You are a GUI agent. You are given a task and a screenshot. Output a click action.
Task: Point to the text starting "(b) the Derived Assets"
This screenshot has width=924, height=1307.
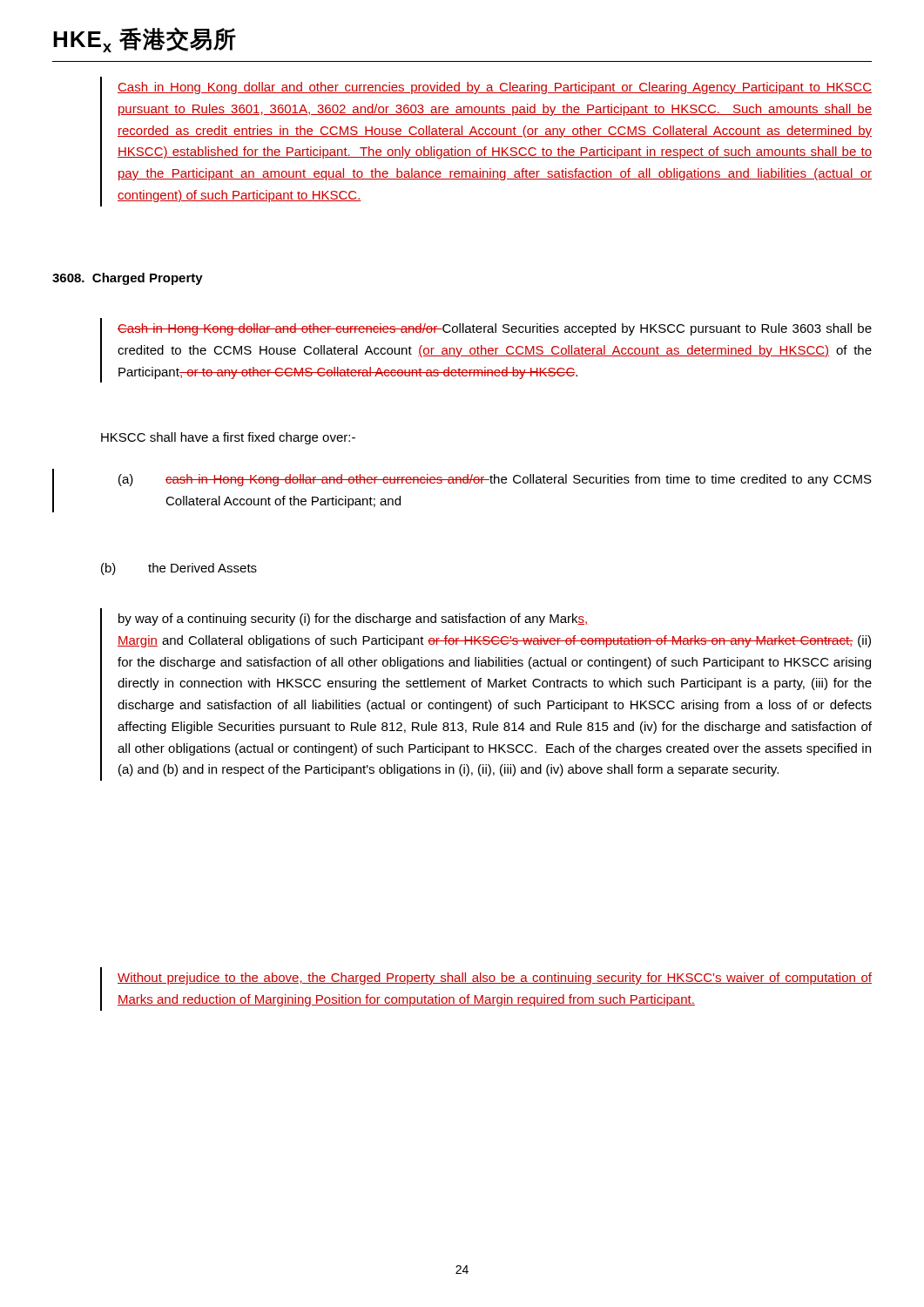(179, 568)
